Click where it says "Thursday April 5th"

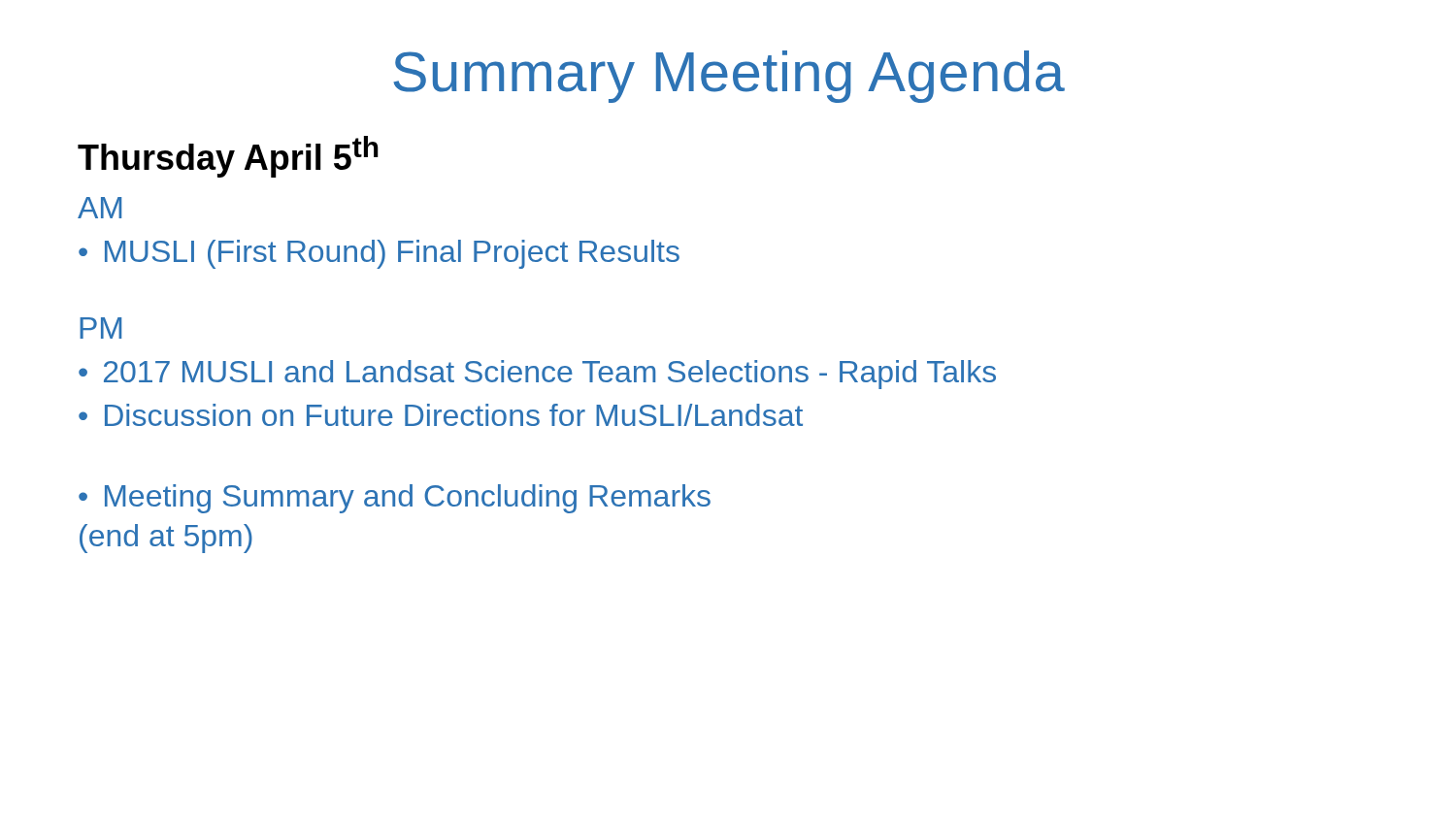[x=229, y=154]
